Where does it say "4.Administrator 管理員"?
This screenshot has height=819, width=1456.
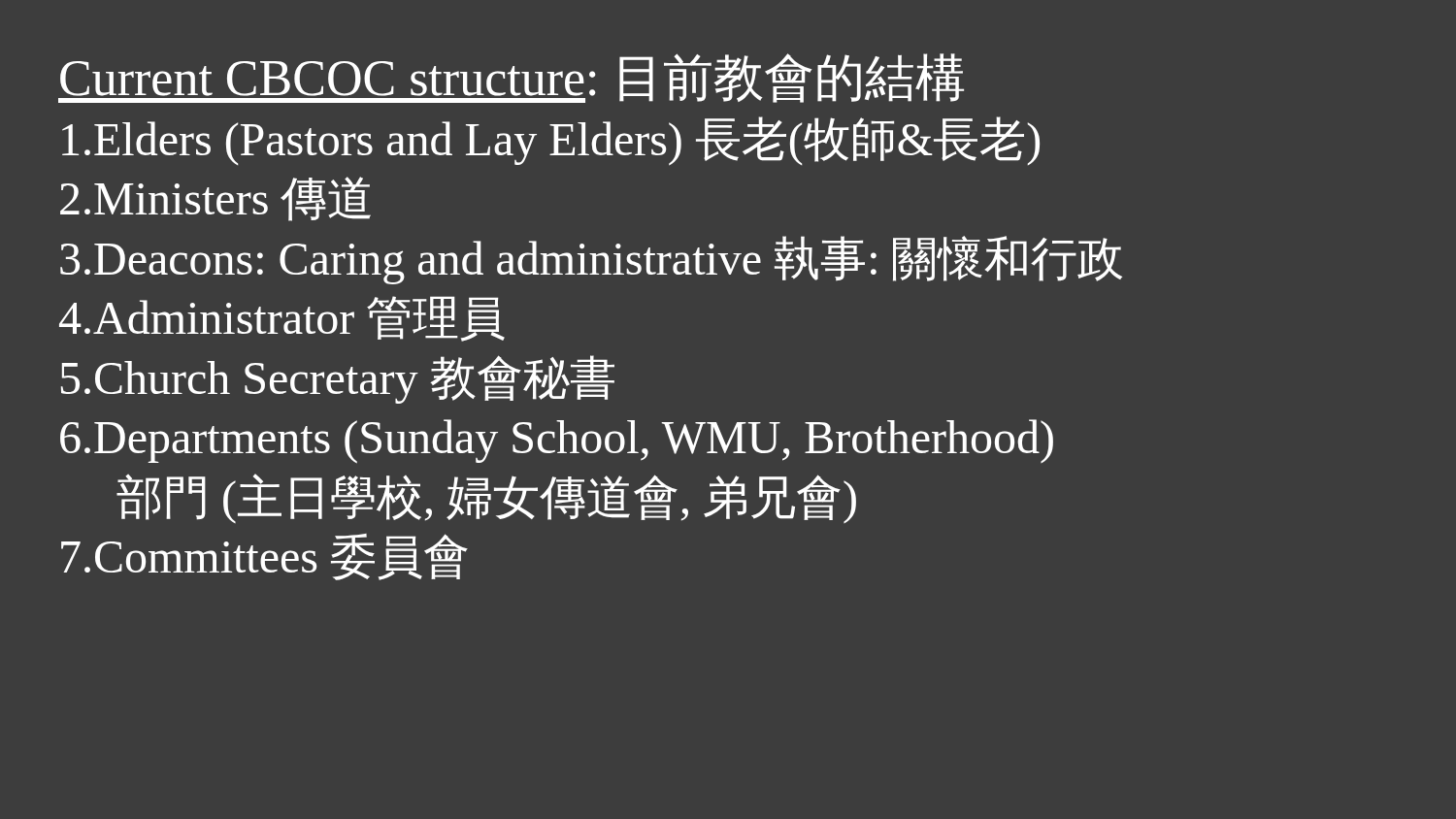282,318
